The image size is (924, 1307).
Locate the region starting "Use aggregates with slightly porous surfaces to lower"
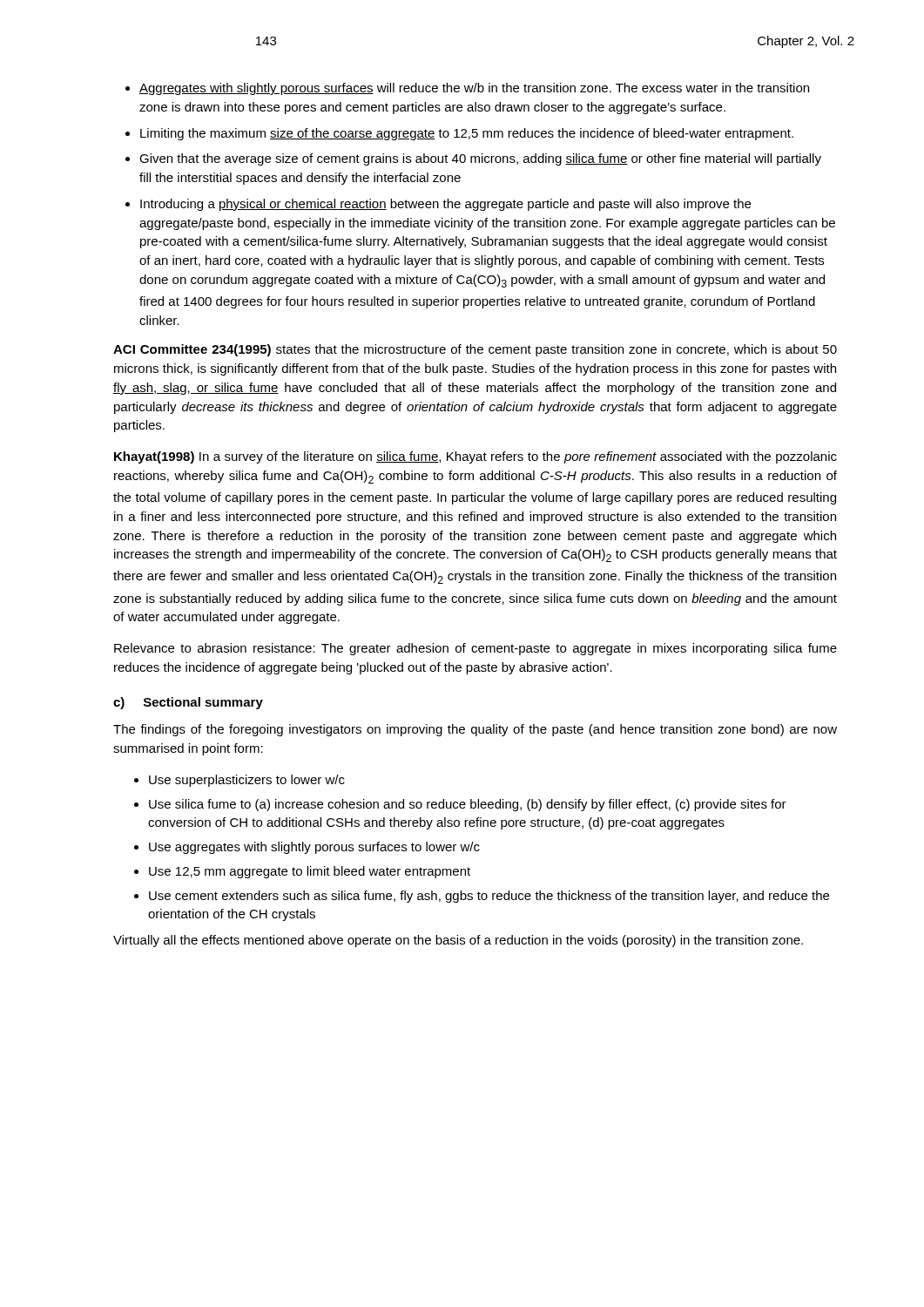tap(314, 846)
